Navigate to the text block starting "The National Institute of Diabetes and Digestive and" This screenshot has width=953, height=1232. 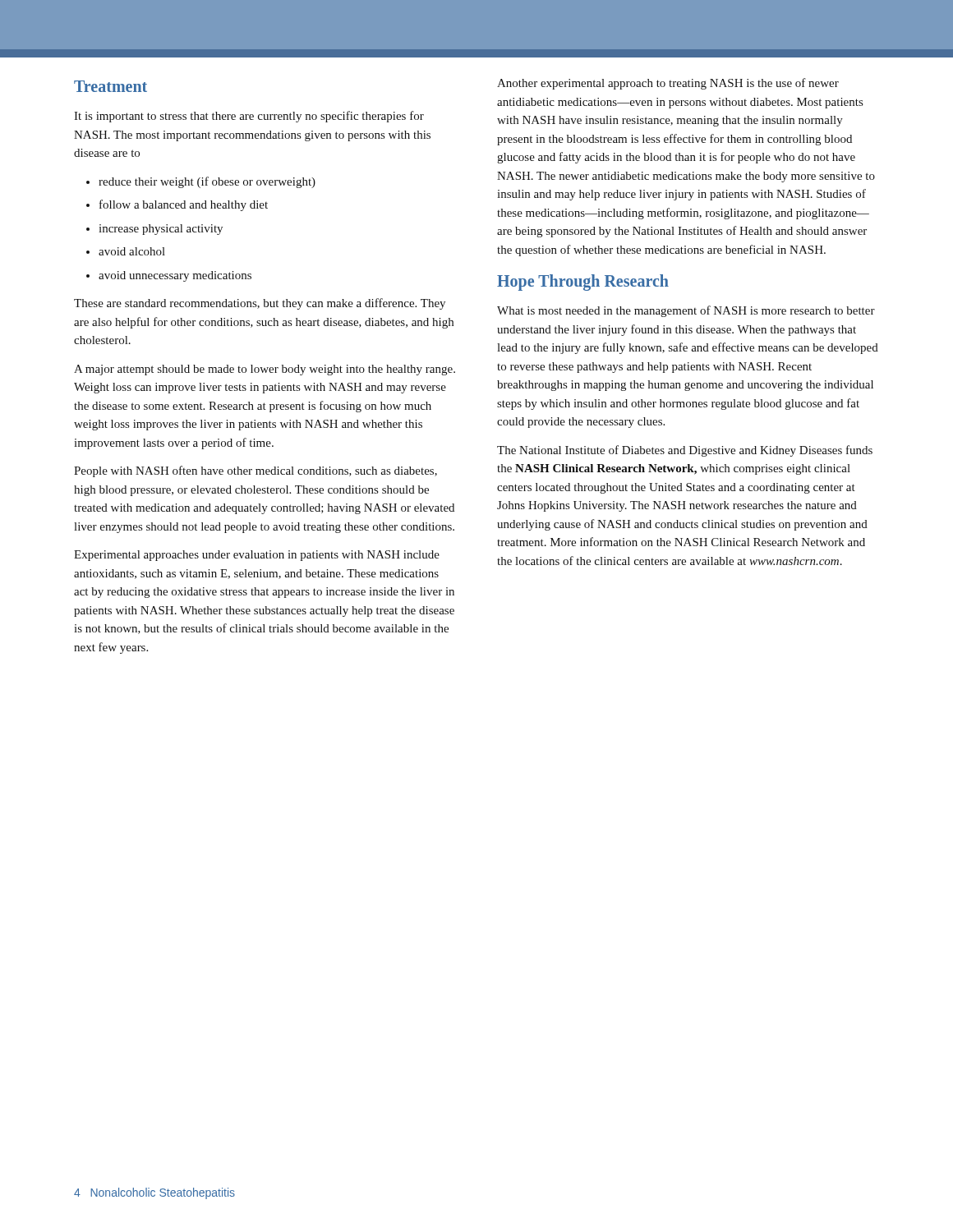[x=688, y=505]
